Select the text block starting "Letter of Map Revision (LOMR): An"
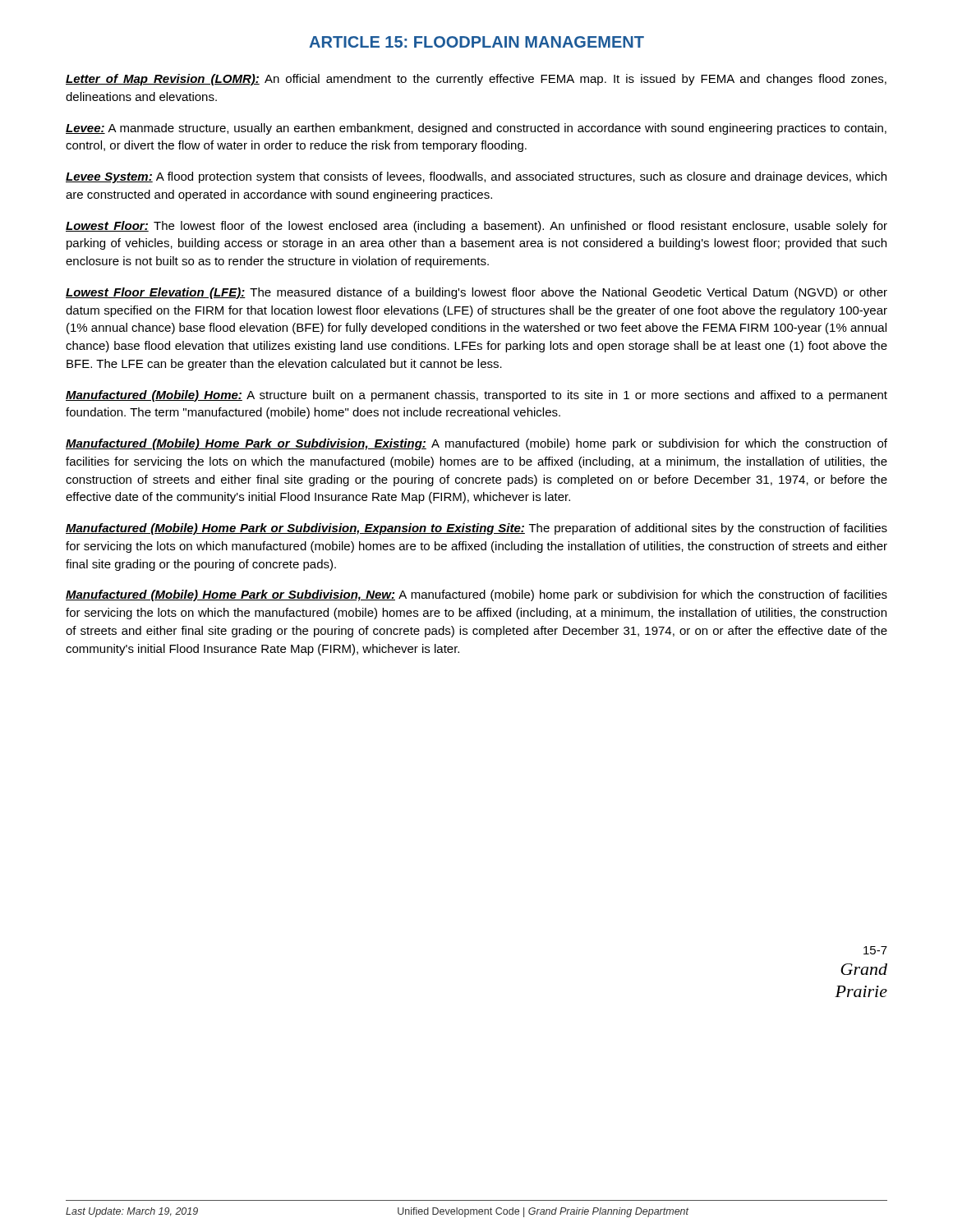Screen dimensions: 1232x953 (x=476, y=88)
